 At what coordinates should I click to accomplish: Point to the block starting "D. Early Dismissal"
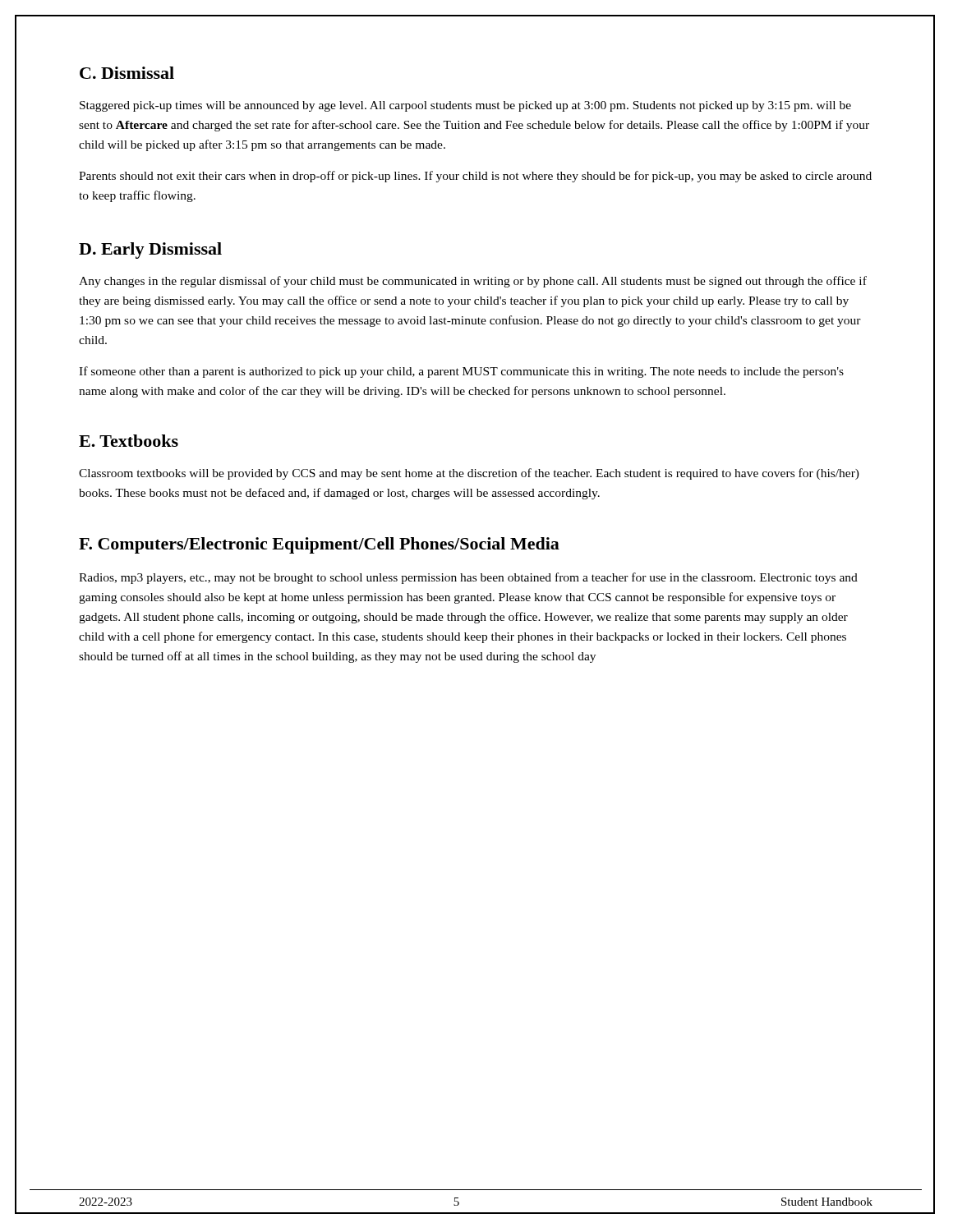[150, 249]
